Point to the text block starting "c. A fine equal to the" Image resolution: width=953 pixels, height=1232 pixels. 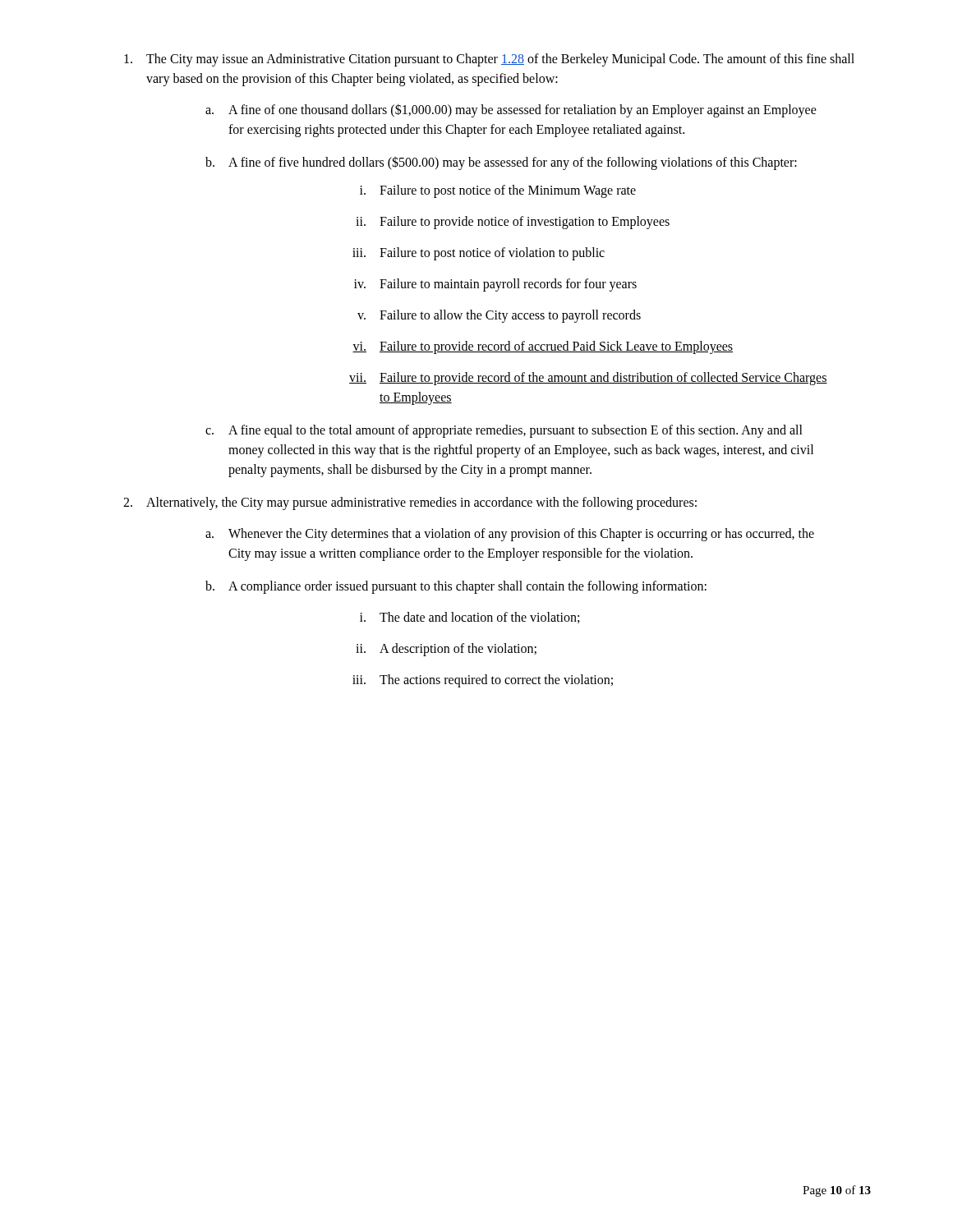click(x=513, y=450)
